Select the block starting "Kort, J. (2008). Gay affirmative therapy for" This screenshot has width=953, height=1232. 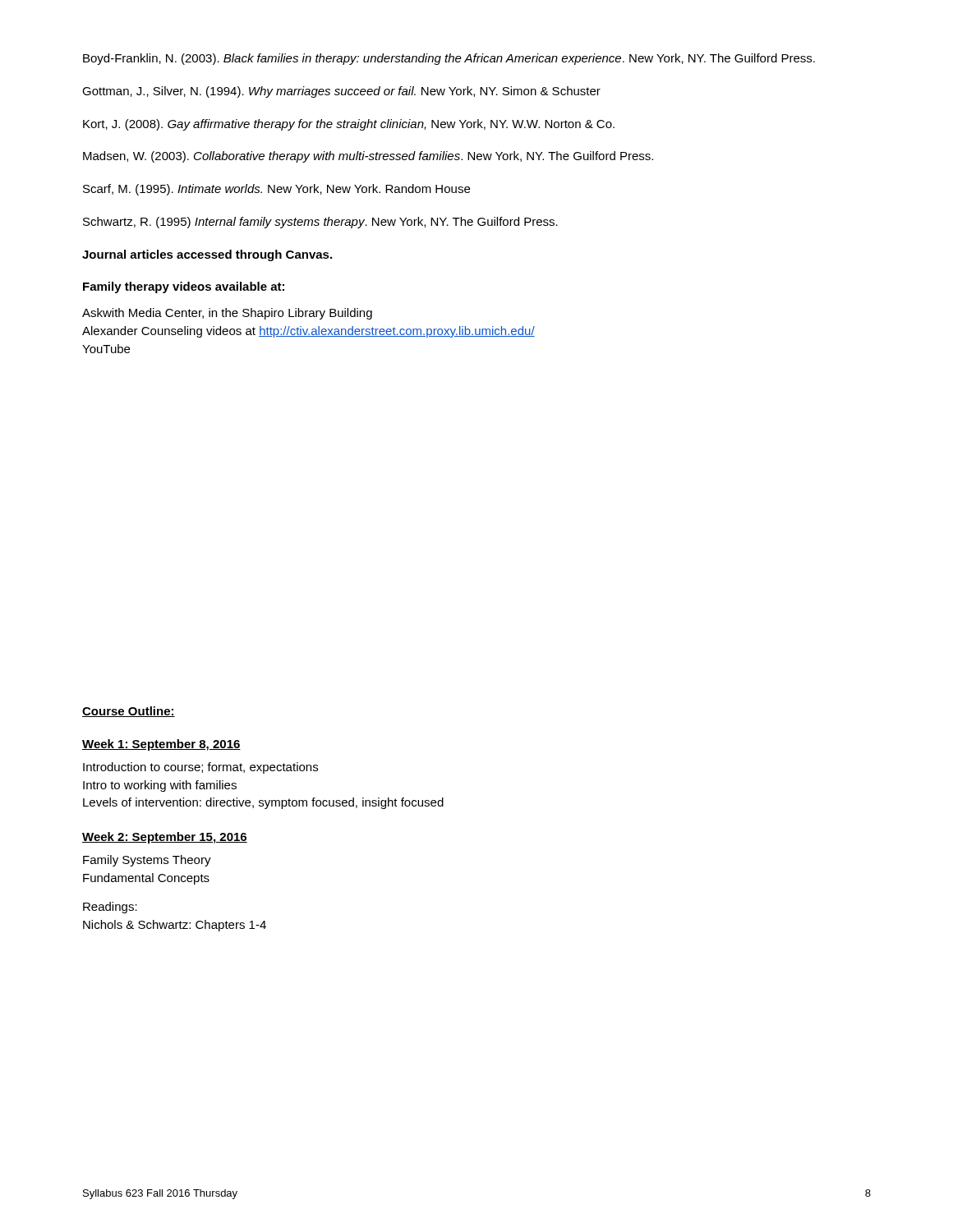pyautogui.click(x=349, y=123)
